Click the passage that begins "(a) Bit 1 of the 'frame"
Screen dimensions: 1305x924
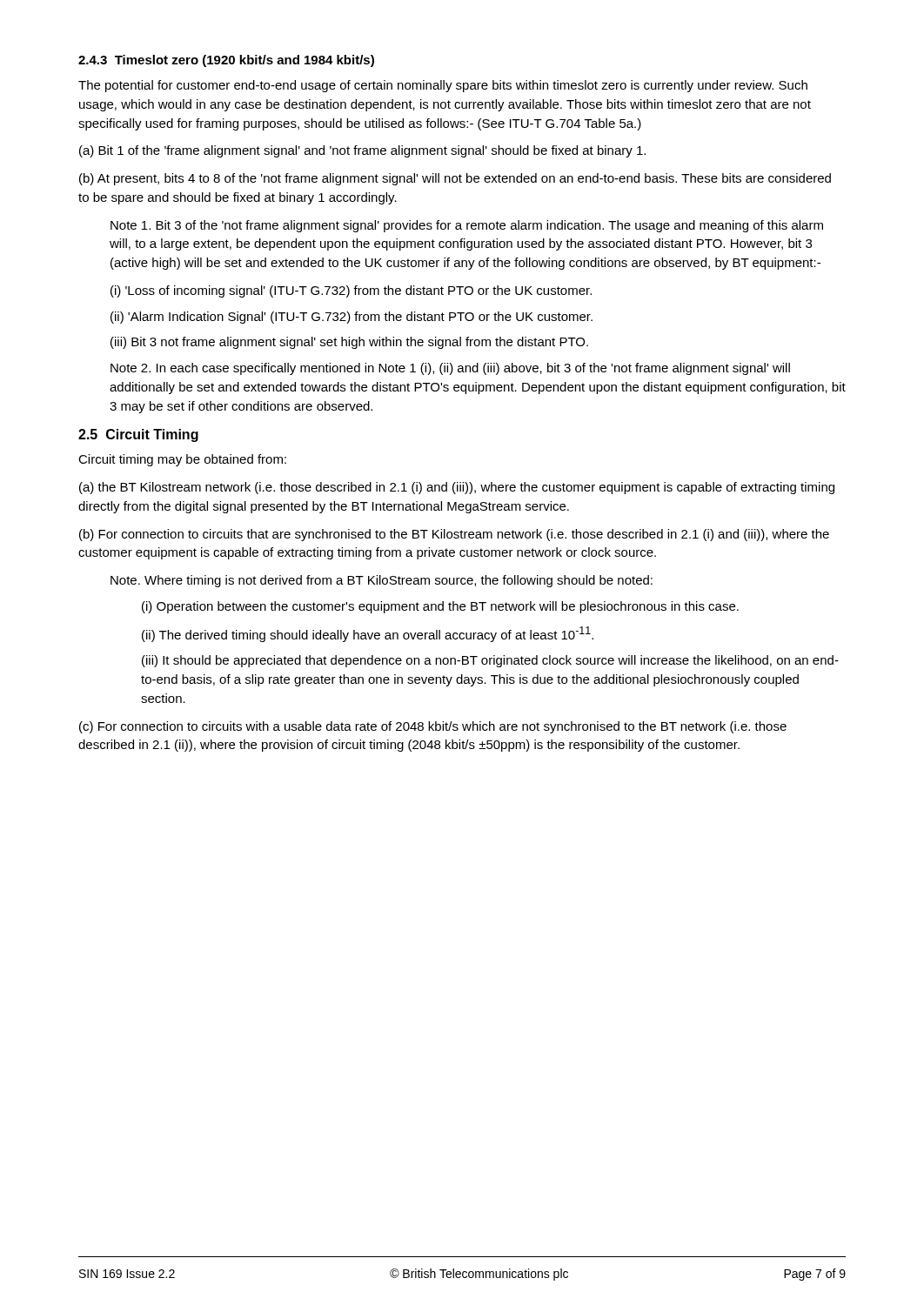click(363, 150)
